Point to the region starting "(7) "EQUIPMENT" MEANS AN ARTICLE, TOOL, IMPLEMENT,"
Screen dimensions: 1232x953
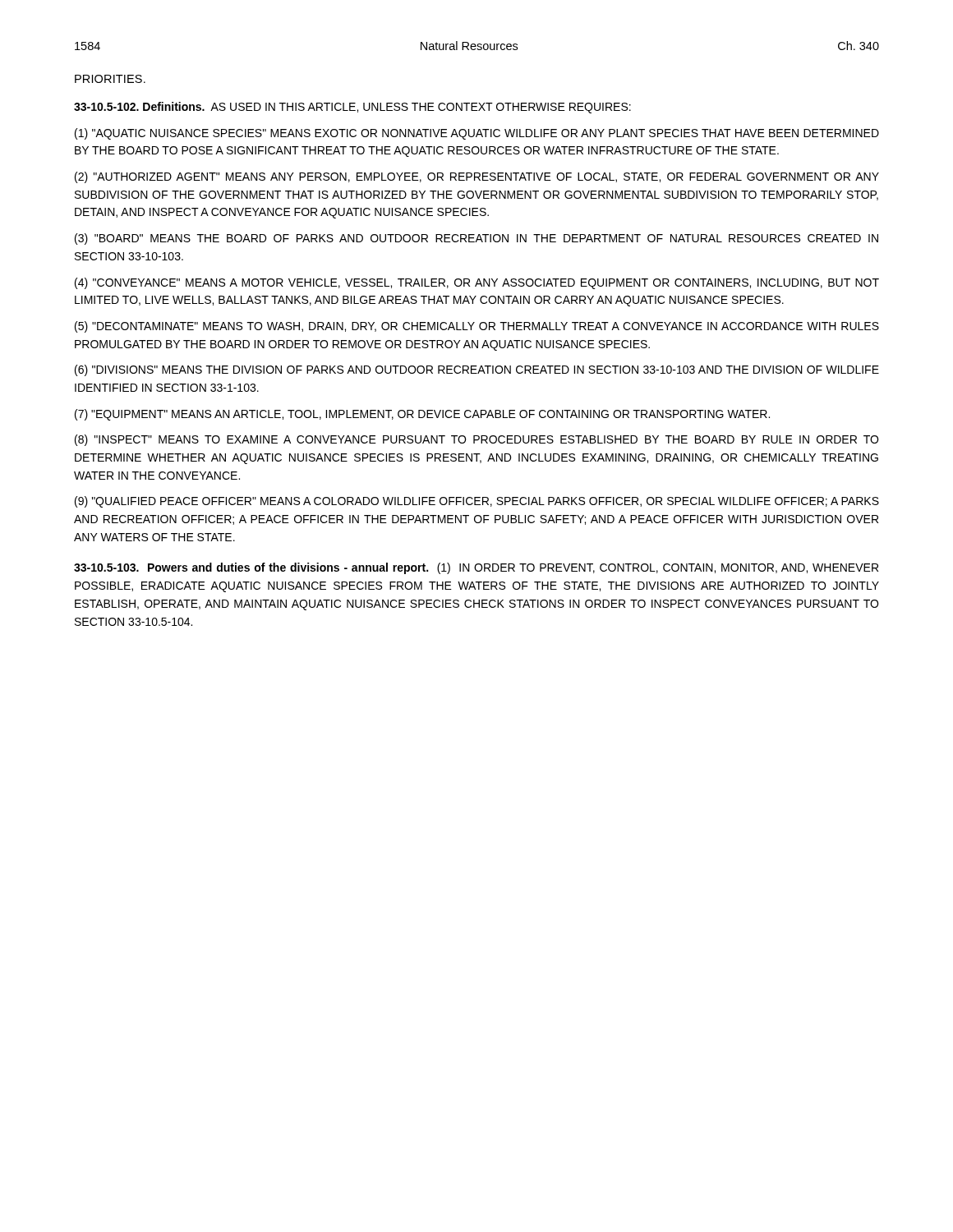[x=476, y=414]
